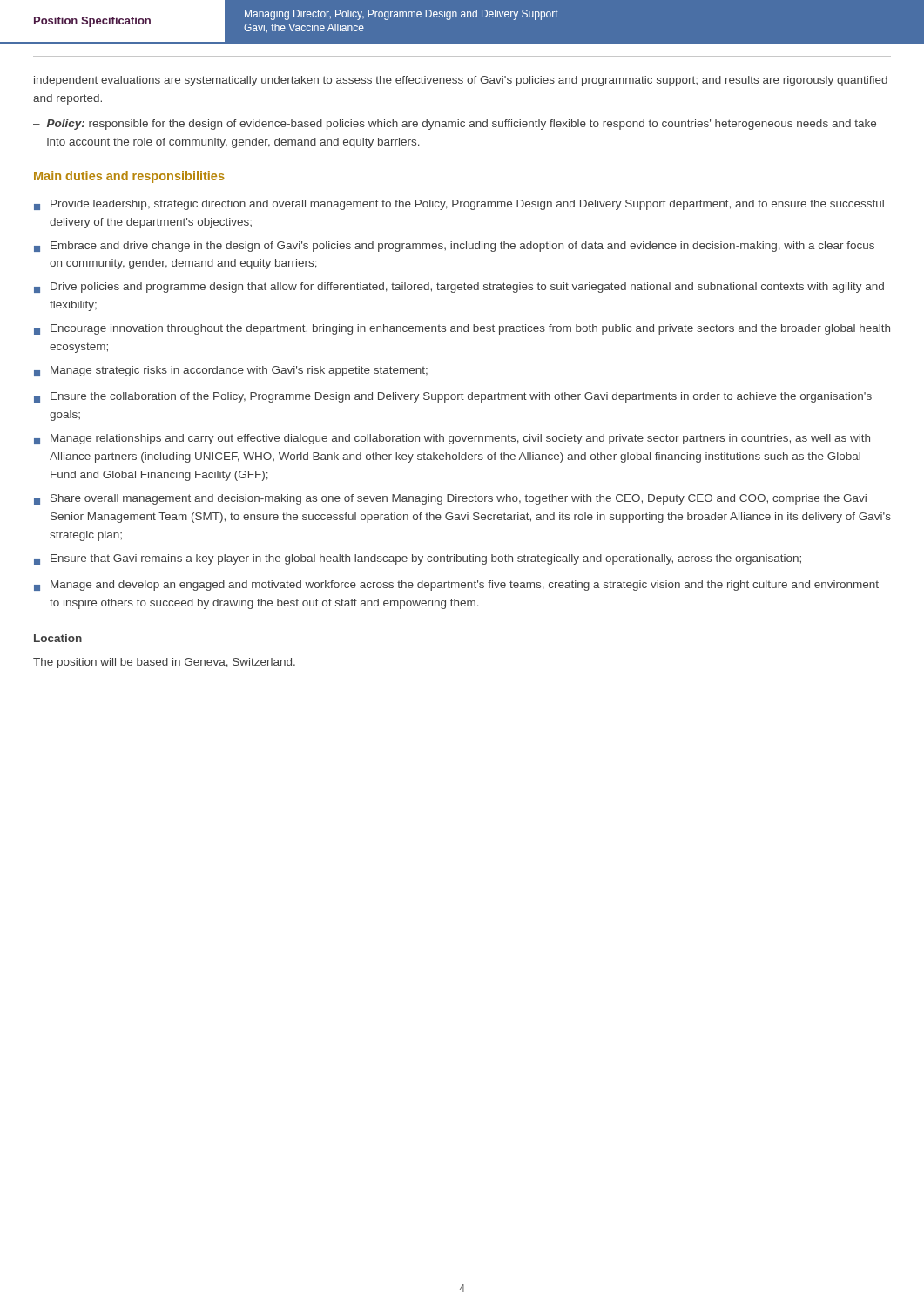Locate the list item that reads "■ Encourage innovation throughout the department, bringing"
The height and width of the screenshot is (1307, 924).
click(462, 338)
